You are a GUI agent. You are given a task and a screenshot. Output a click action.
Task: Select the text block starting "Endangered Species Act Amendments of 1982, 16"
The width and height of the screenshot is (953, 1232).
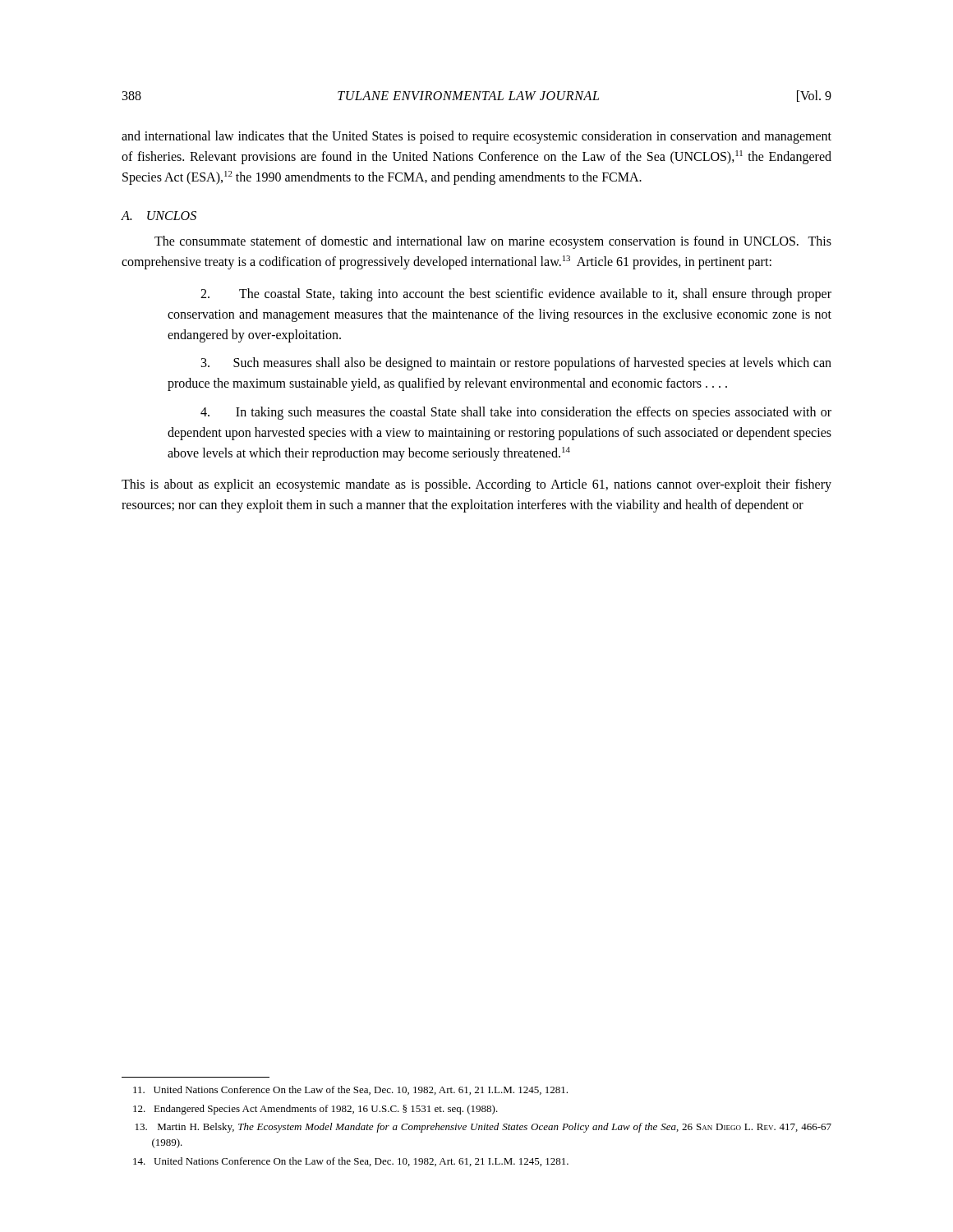[476, 1109]
